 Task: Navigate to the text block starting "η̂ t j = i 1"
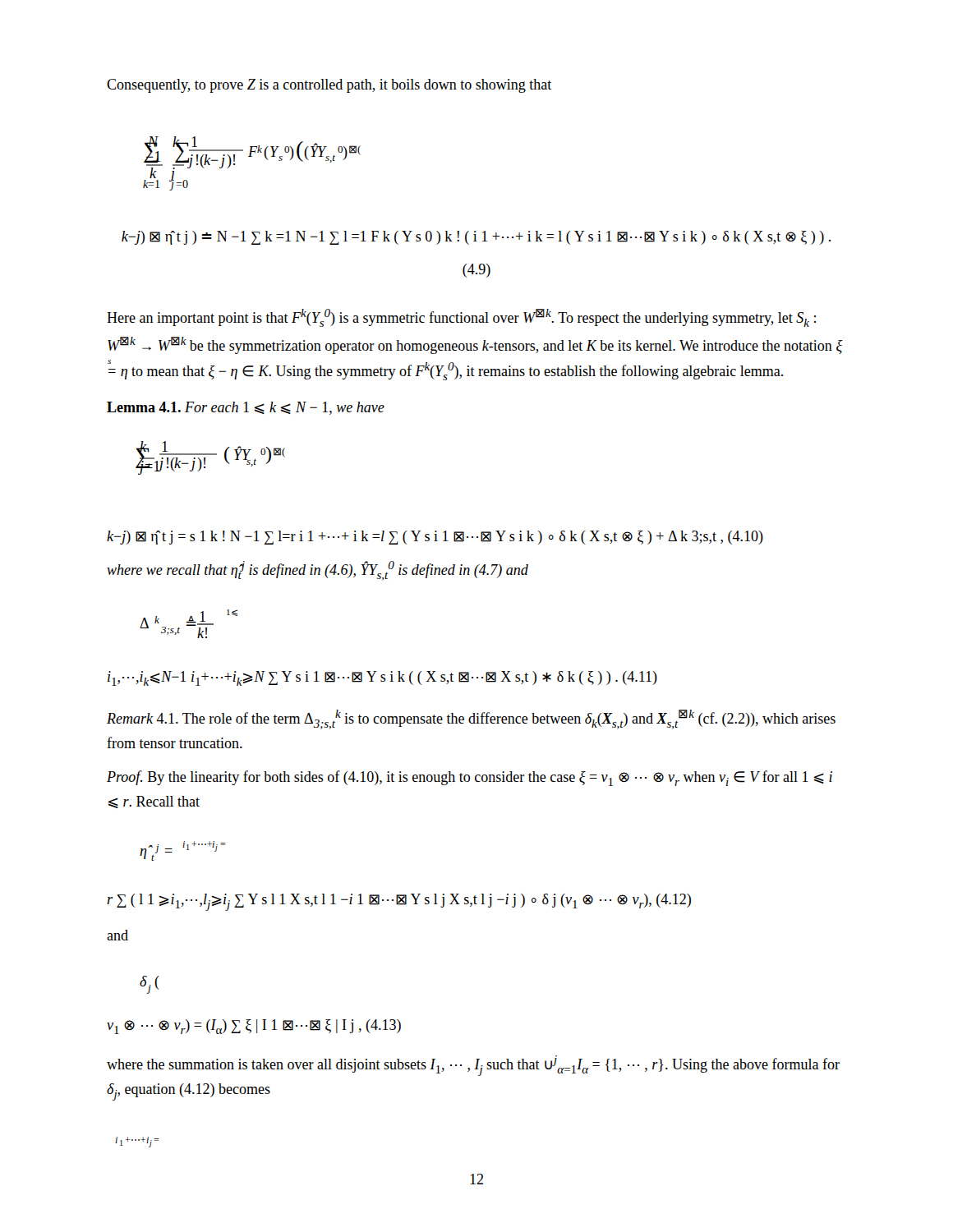point(183,851)
